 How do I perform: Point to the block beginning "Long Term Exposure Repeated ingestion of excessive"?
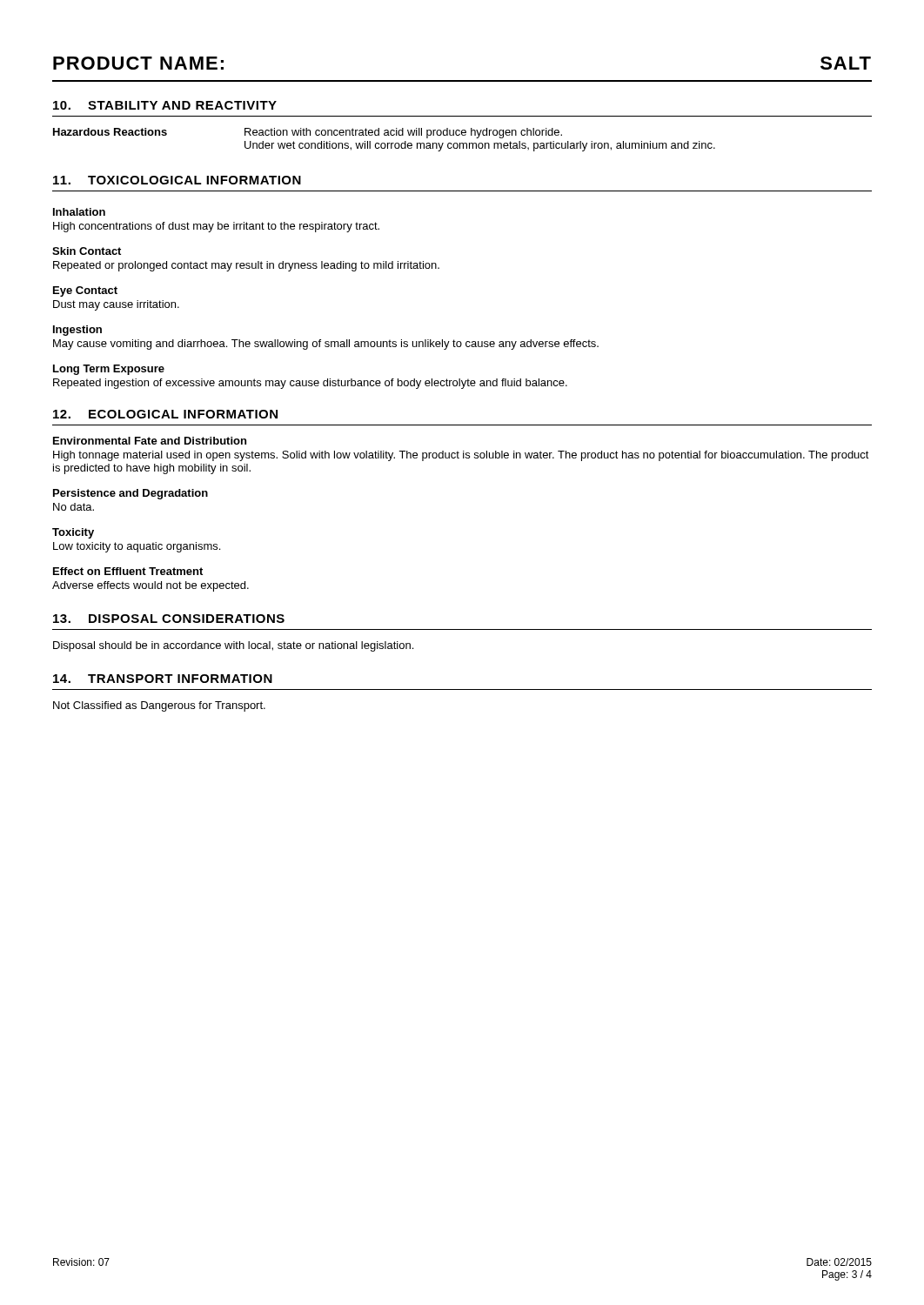tap(462, 375)
